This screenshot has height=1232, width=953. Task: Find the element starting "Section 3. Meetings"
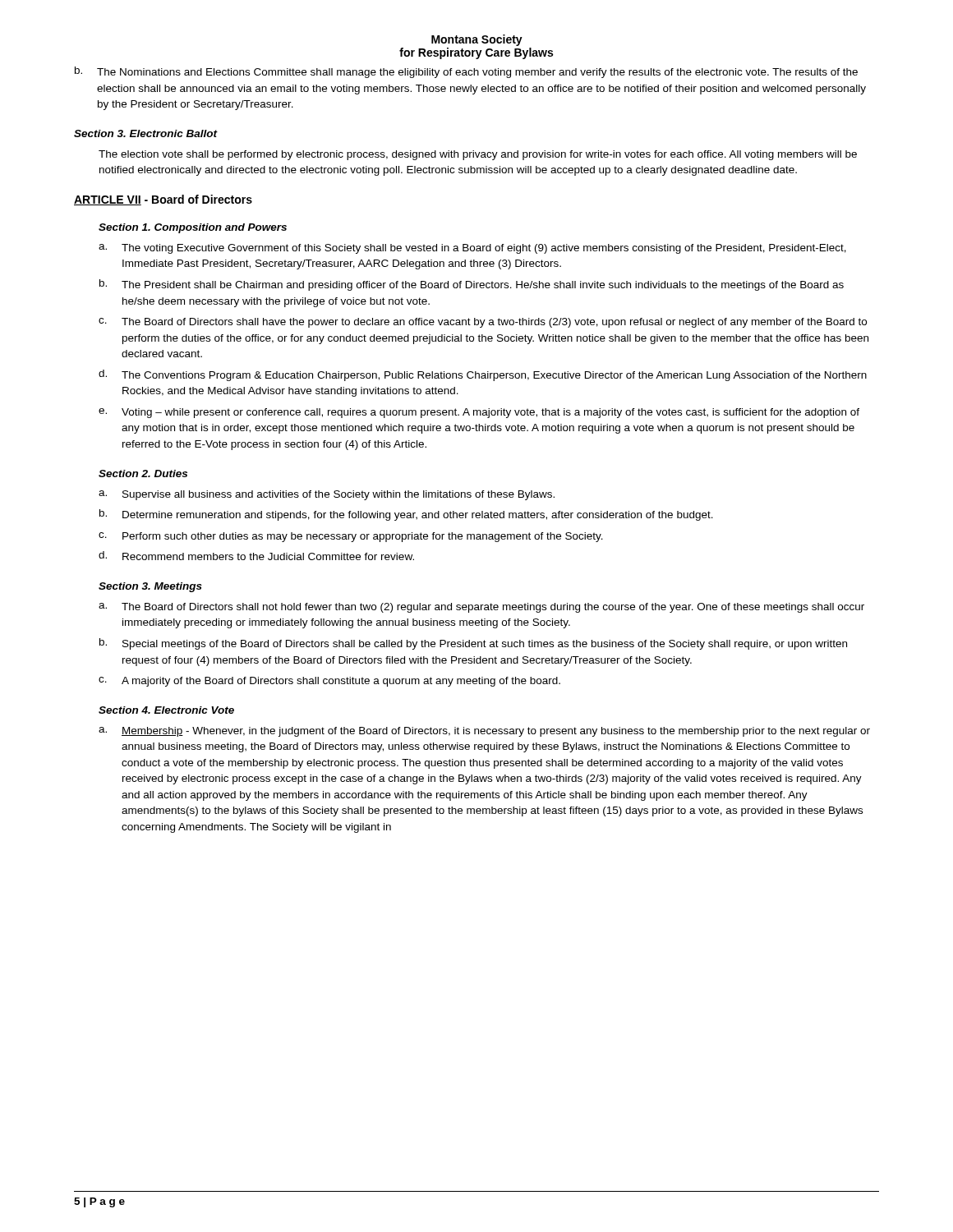(x=150, y=586)
